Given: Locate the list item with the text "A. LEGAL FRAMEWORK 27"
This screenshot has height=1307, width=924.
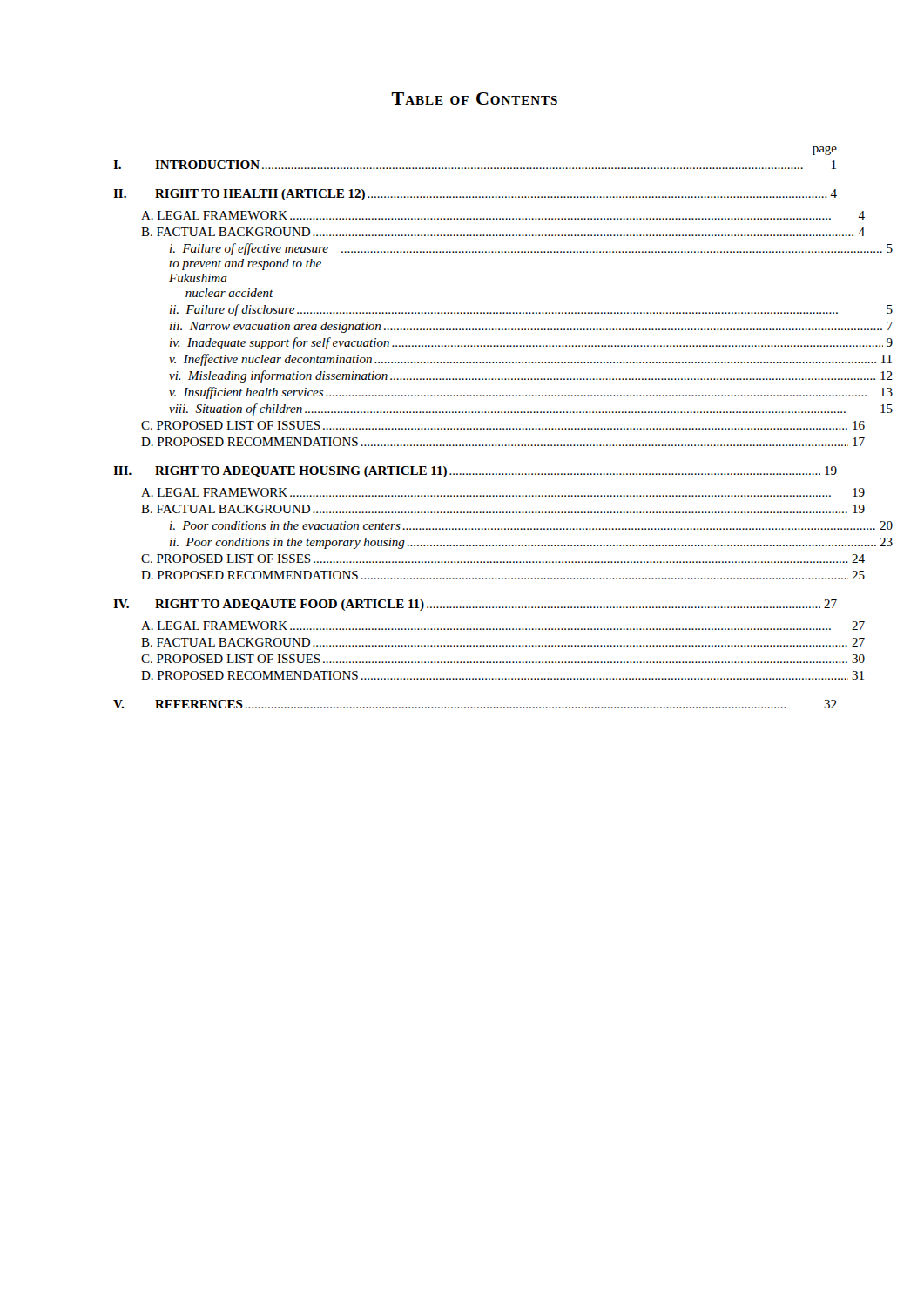Looking at the screenshot, I should click(503, 626).
